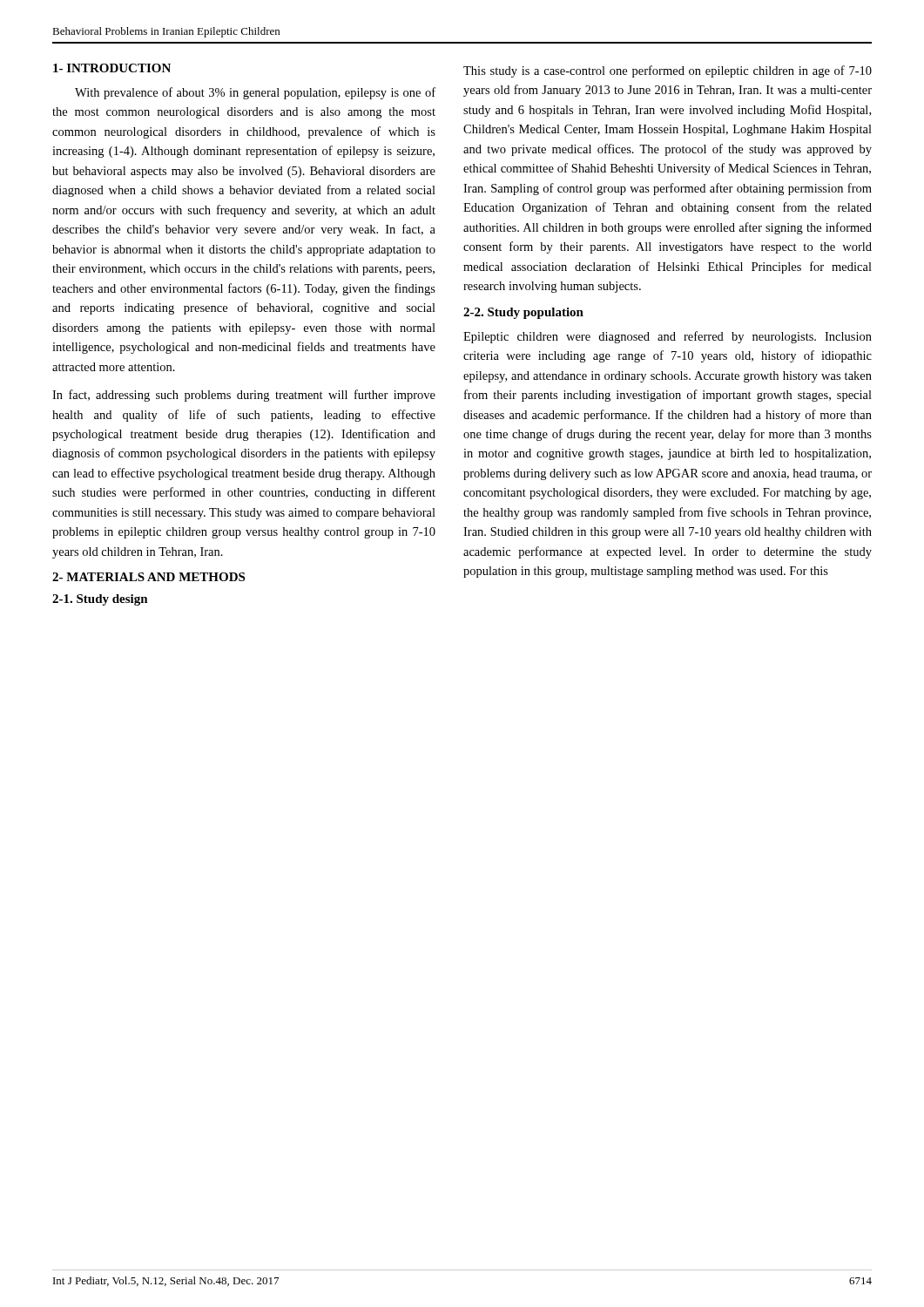924x1307 pixels.
Task: Point to "2-1. Study design"
Action: (100, 599)
